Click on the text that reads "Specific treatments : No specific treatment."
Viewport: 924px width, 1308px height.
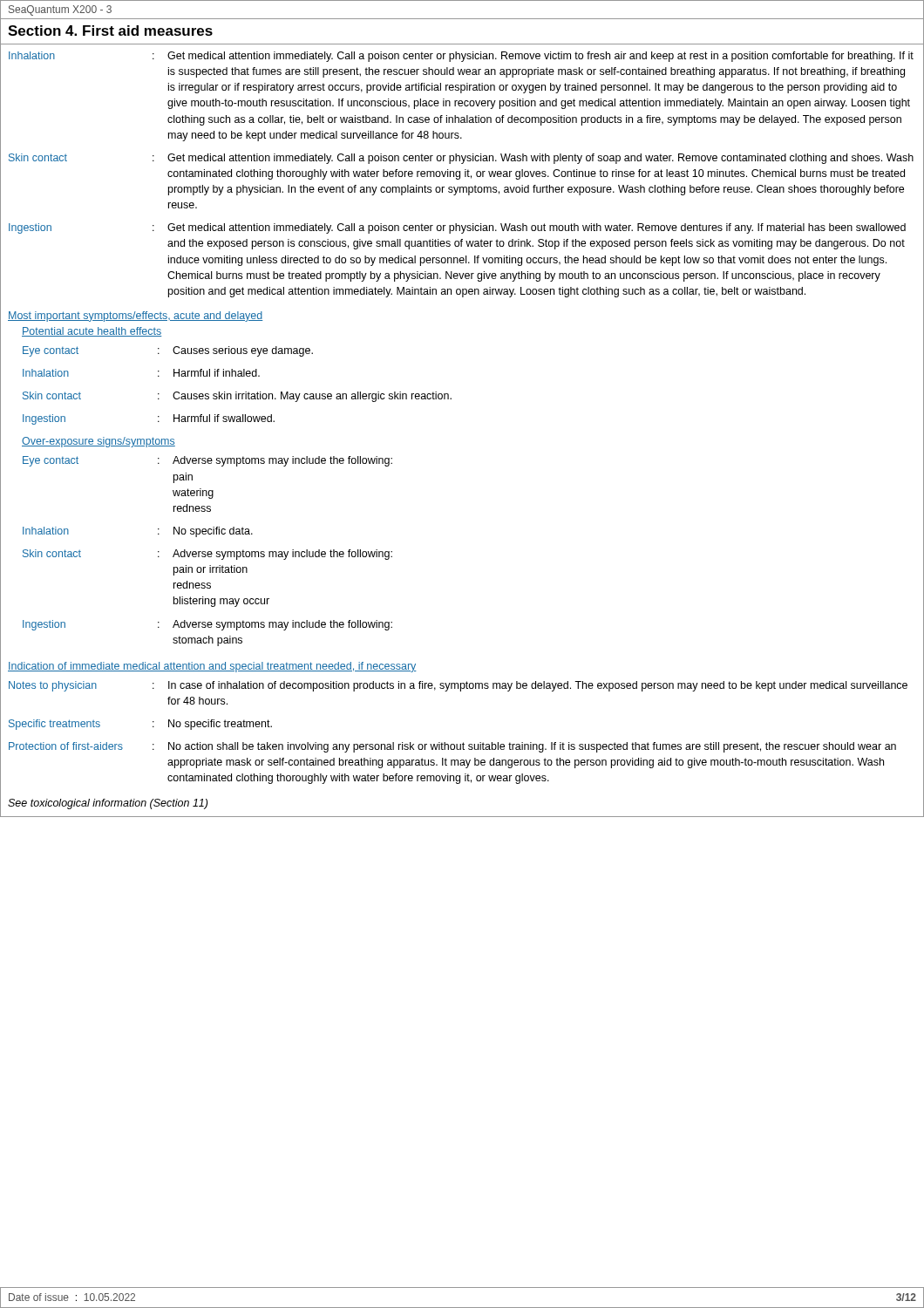(x=60, y=724)
